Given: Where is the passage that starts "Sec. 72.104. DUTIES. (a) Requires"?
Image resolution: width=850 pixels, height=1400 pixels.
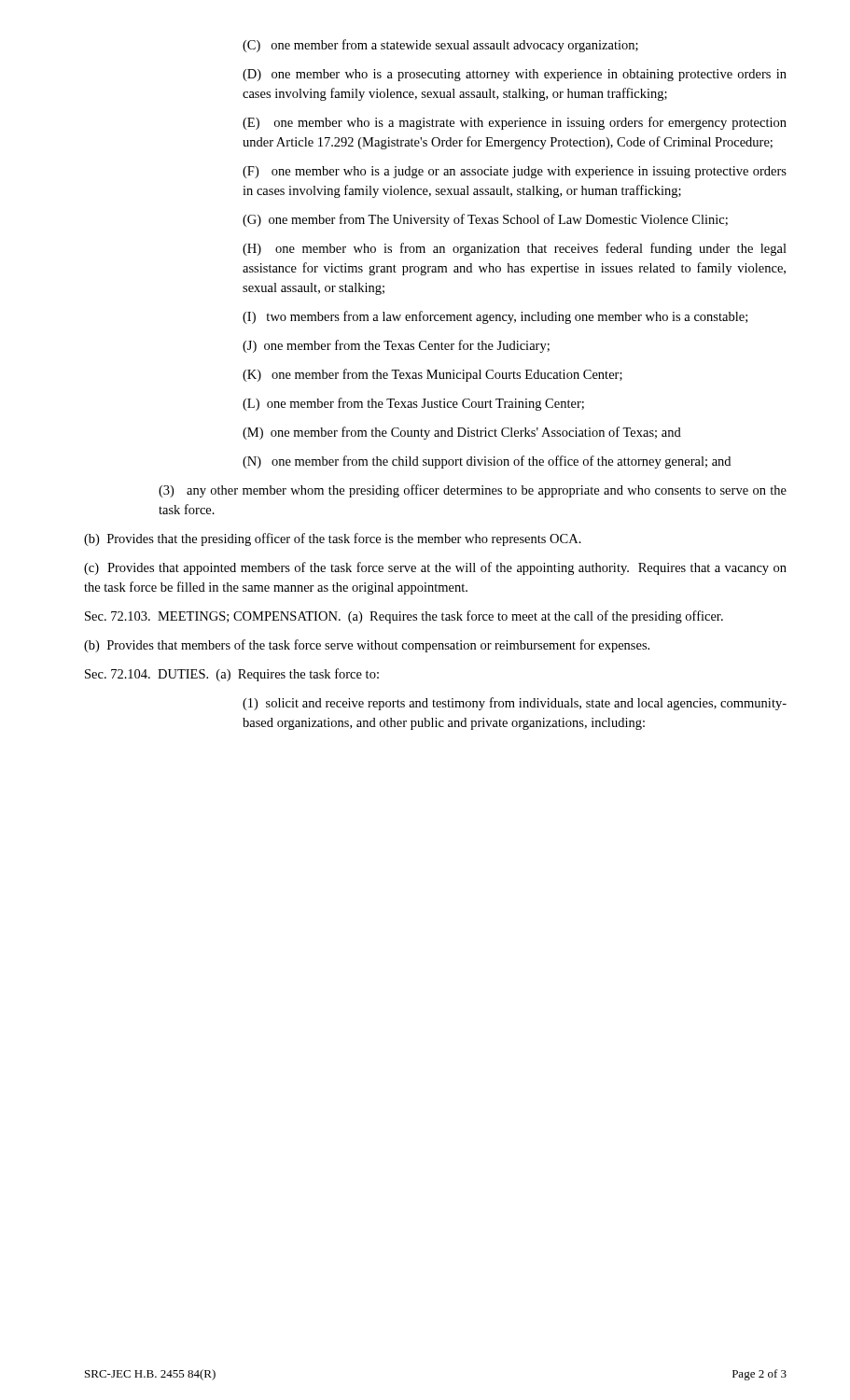Looking at the screenshot, I should (232, 674).
